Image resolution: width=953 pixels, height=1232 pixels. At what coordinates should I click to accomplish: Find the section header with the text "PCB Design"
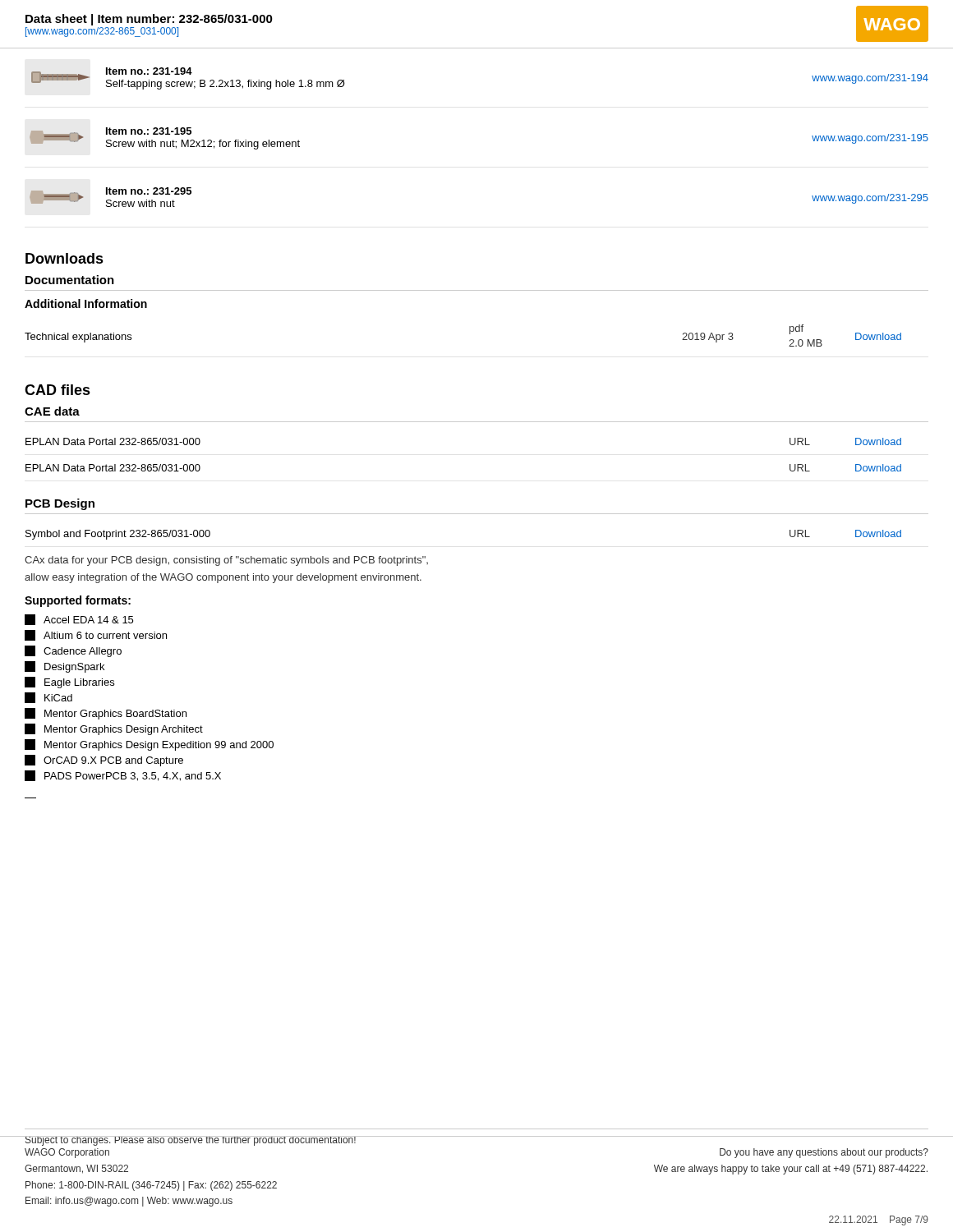(60, 503)
